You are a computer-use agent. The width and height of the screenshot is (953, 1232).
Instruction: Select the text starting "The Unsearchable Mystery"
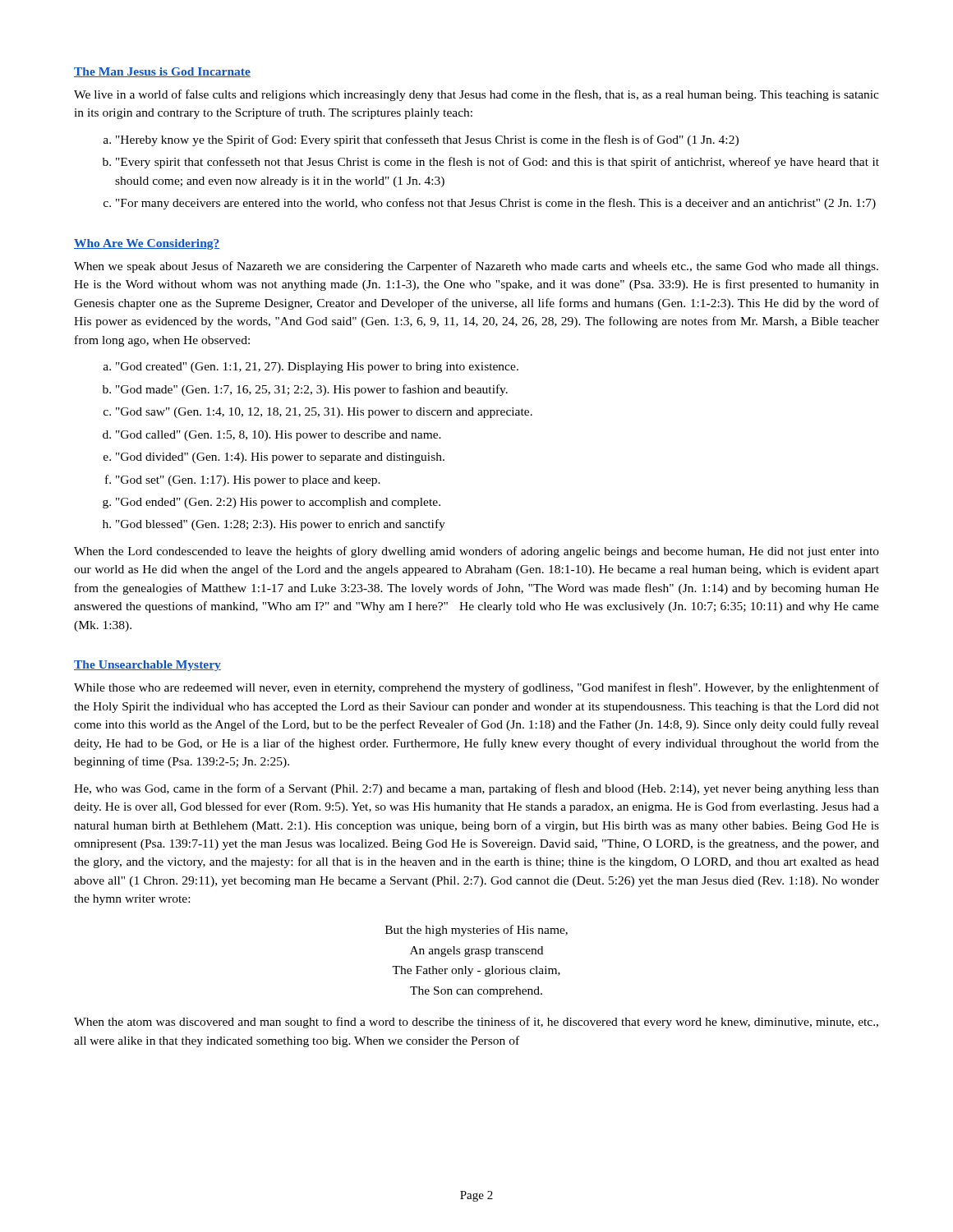(147, 664)
